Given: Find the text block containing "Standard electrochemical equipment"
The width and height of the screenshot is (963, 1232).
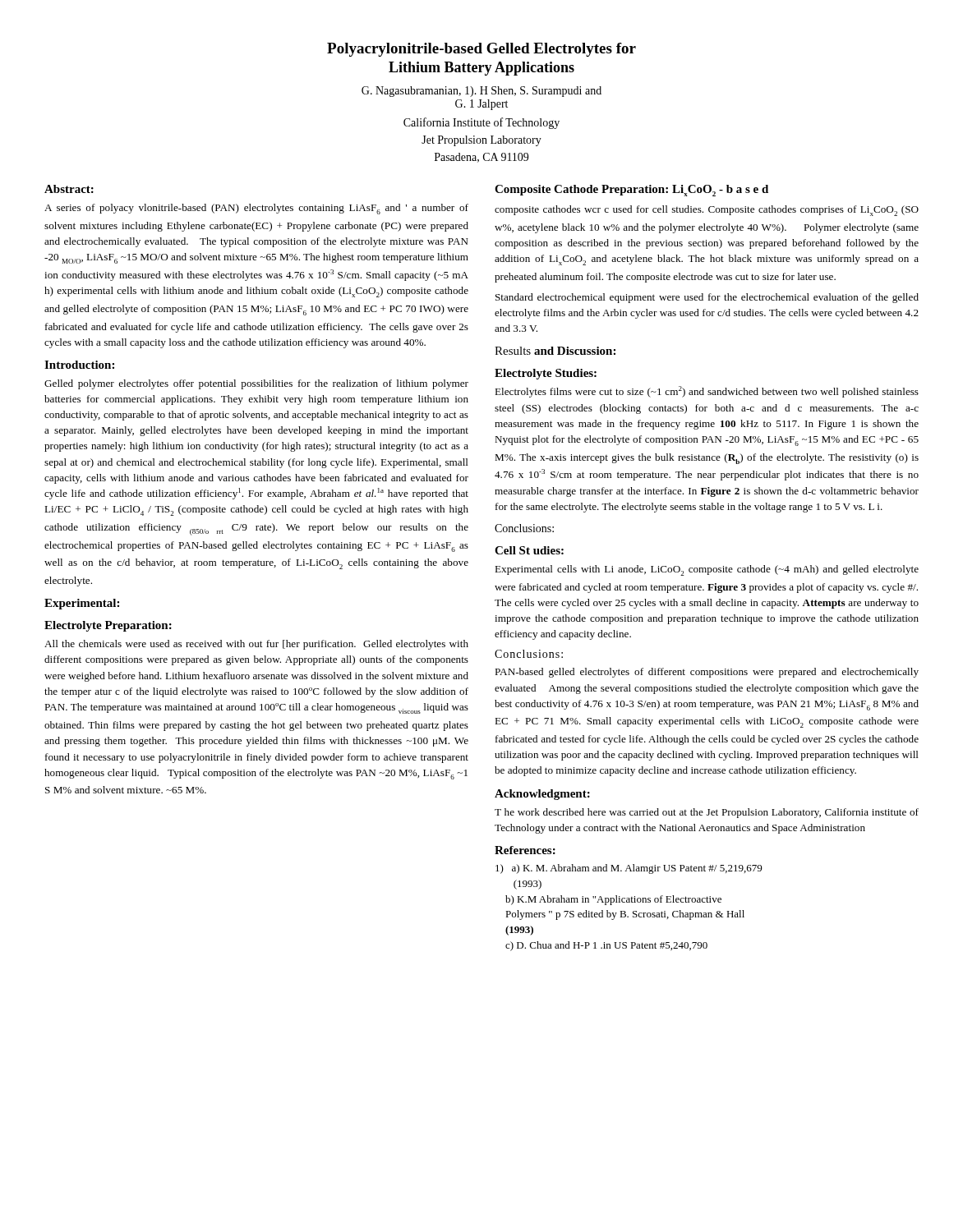Looking at the screenshot, I should (707, 312).
